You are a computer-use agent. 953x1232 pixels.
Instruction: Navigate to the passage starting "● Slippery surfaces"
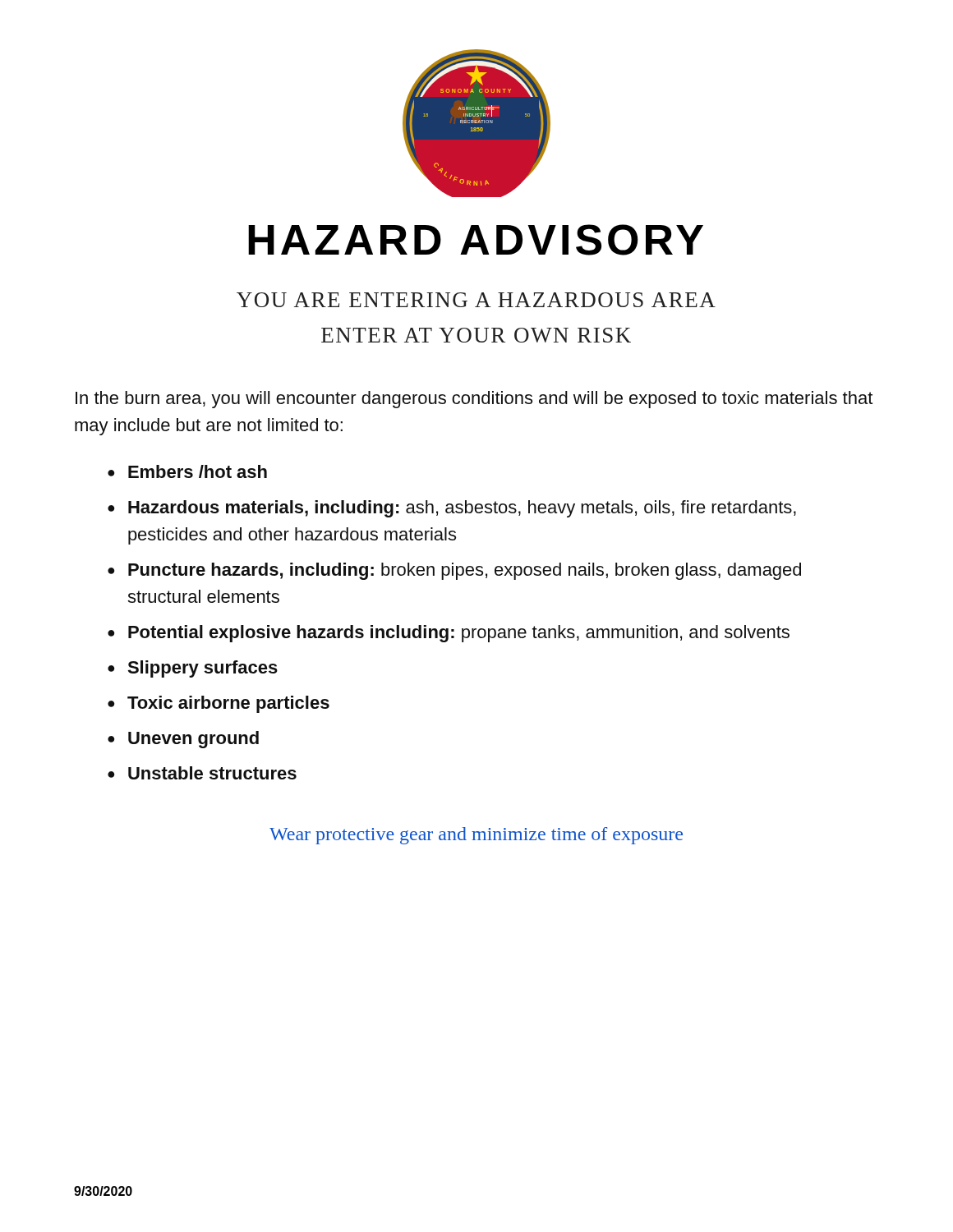coord(192,667)
